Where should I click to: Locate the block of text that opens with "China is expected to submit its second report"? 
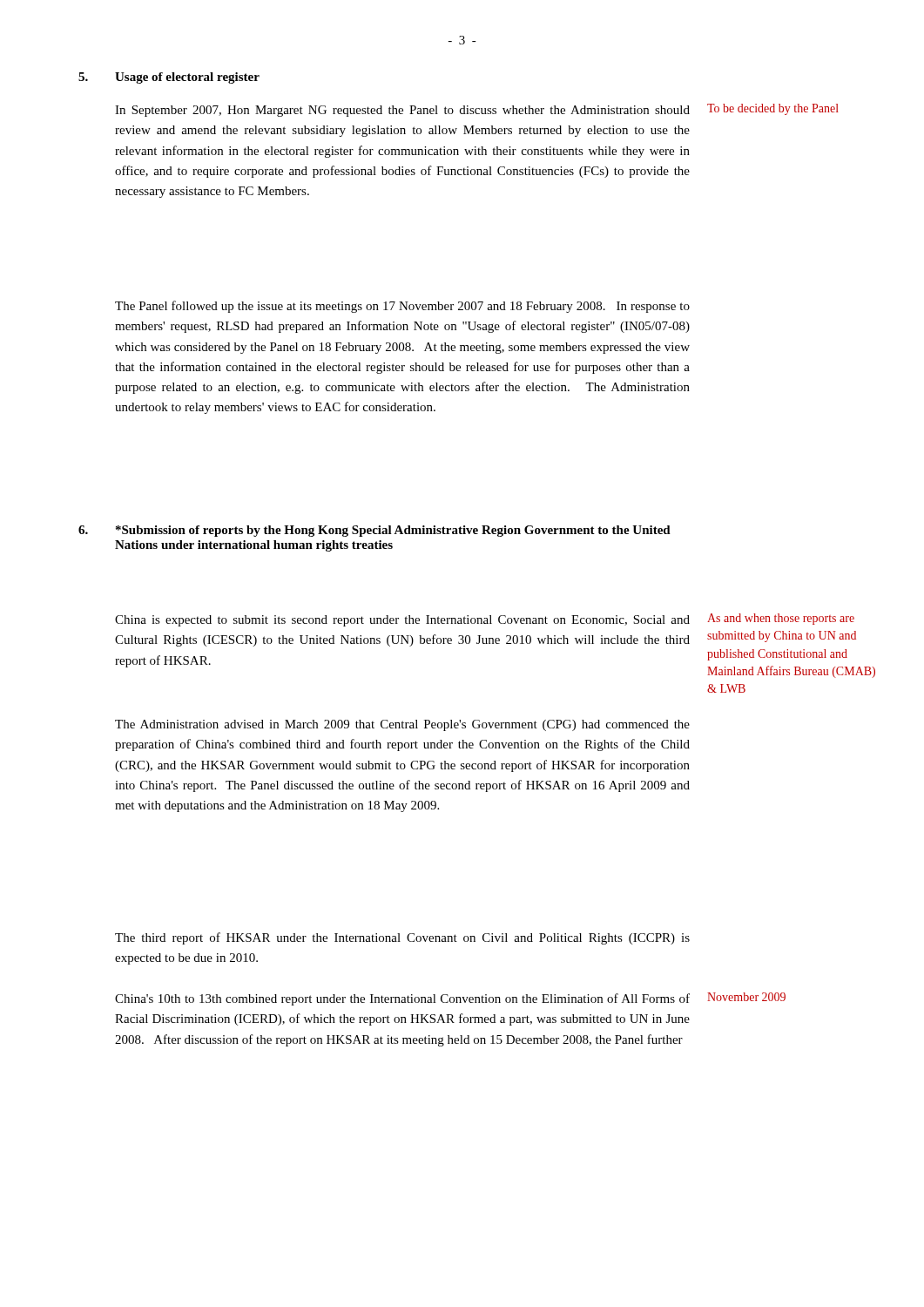point(402,640)
